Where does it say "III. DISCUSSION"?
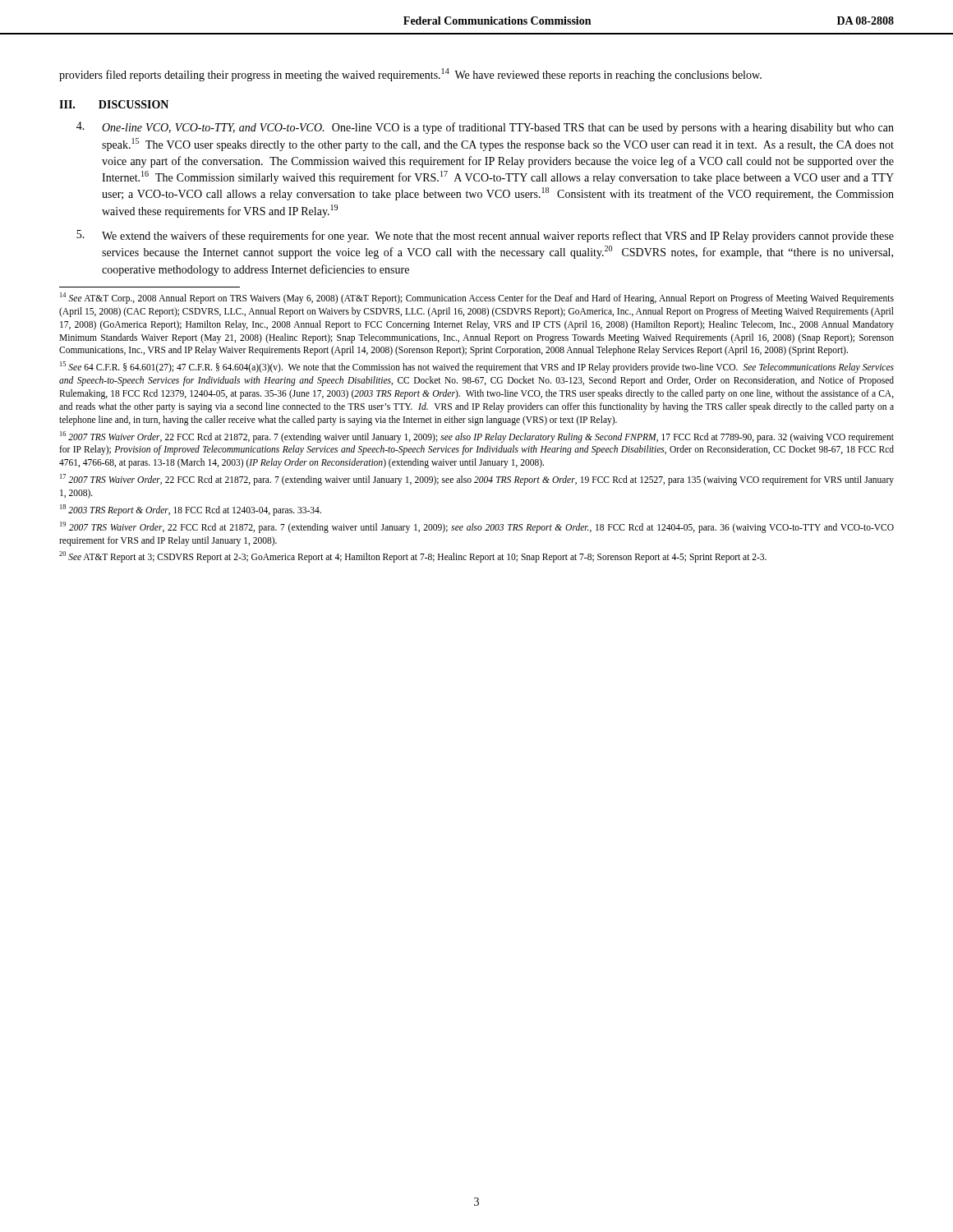The height and width of the screenshot is (1232, 953). click(114, 105)
